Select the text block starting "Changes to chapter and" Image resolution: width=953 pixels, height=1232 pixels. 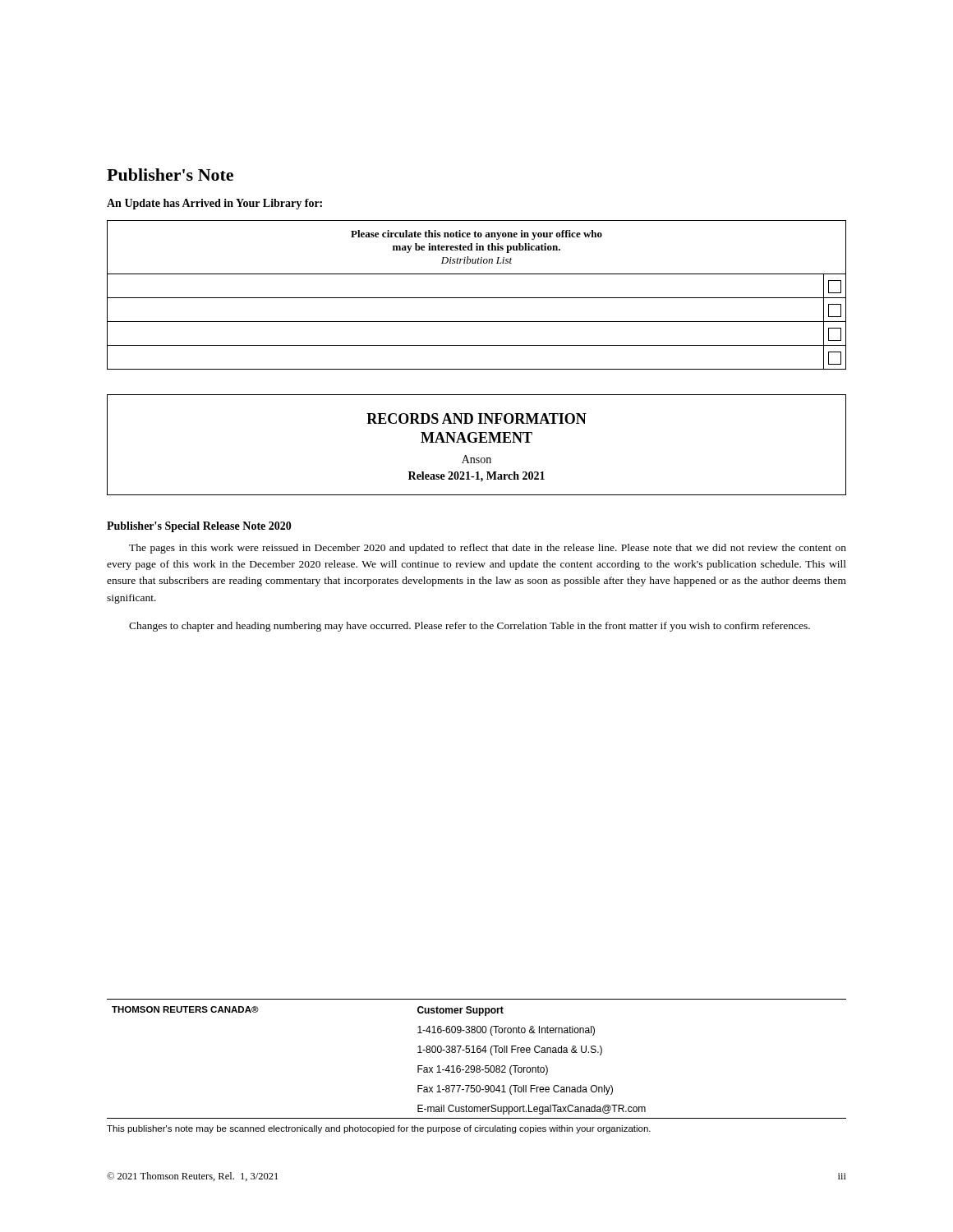[476, 626]
